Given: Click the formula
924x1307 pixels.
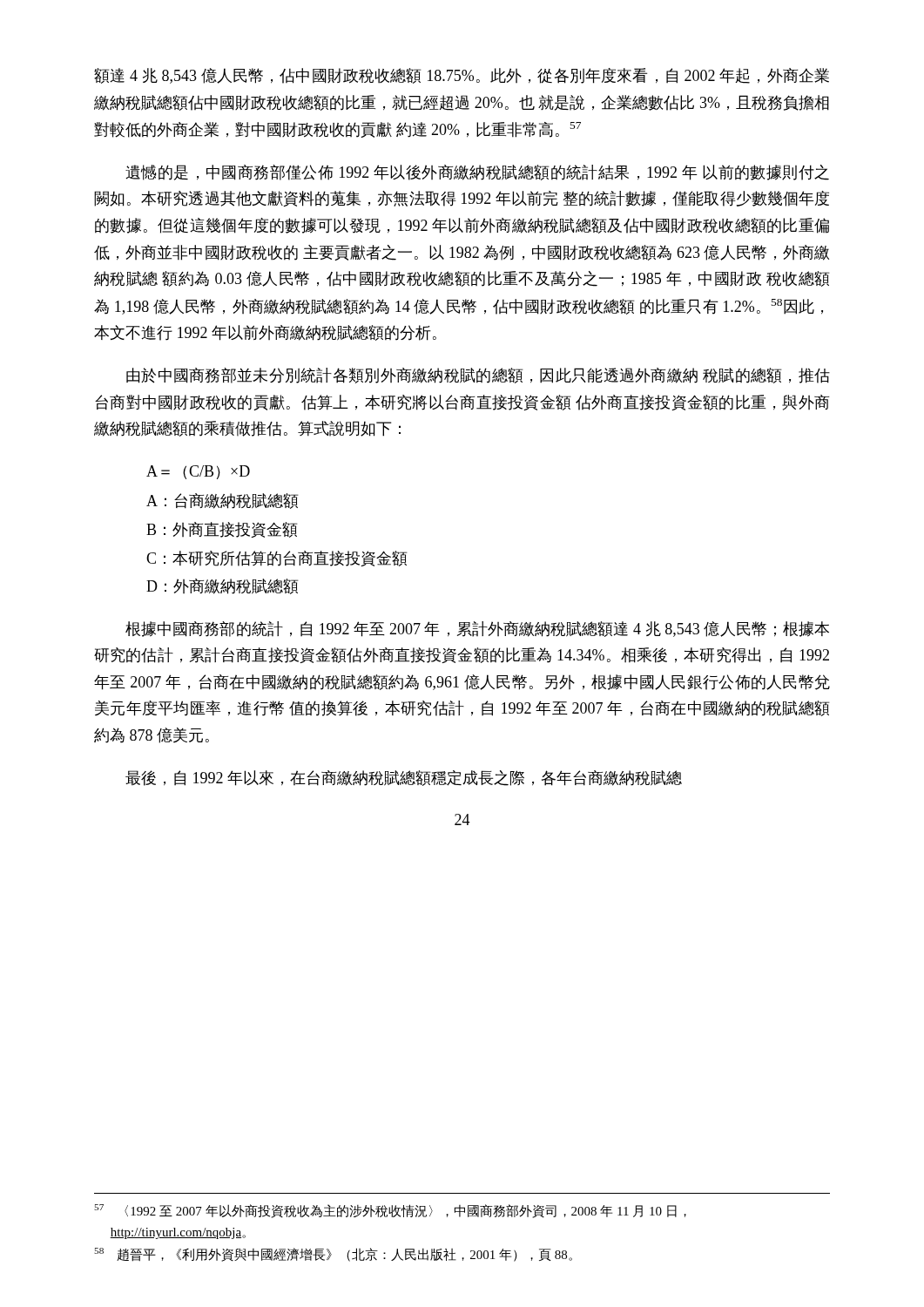Looking at the screenshot, I should (x=198, y=471).
